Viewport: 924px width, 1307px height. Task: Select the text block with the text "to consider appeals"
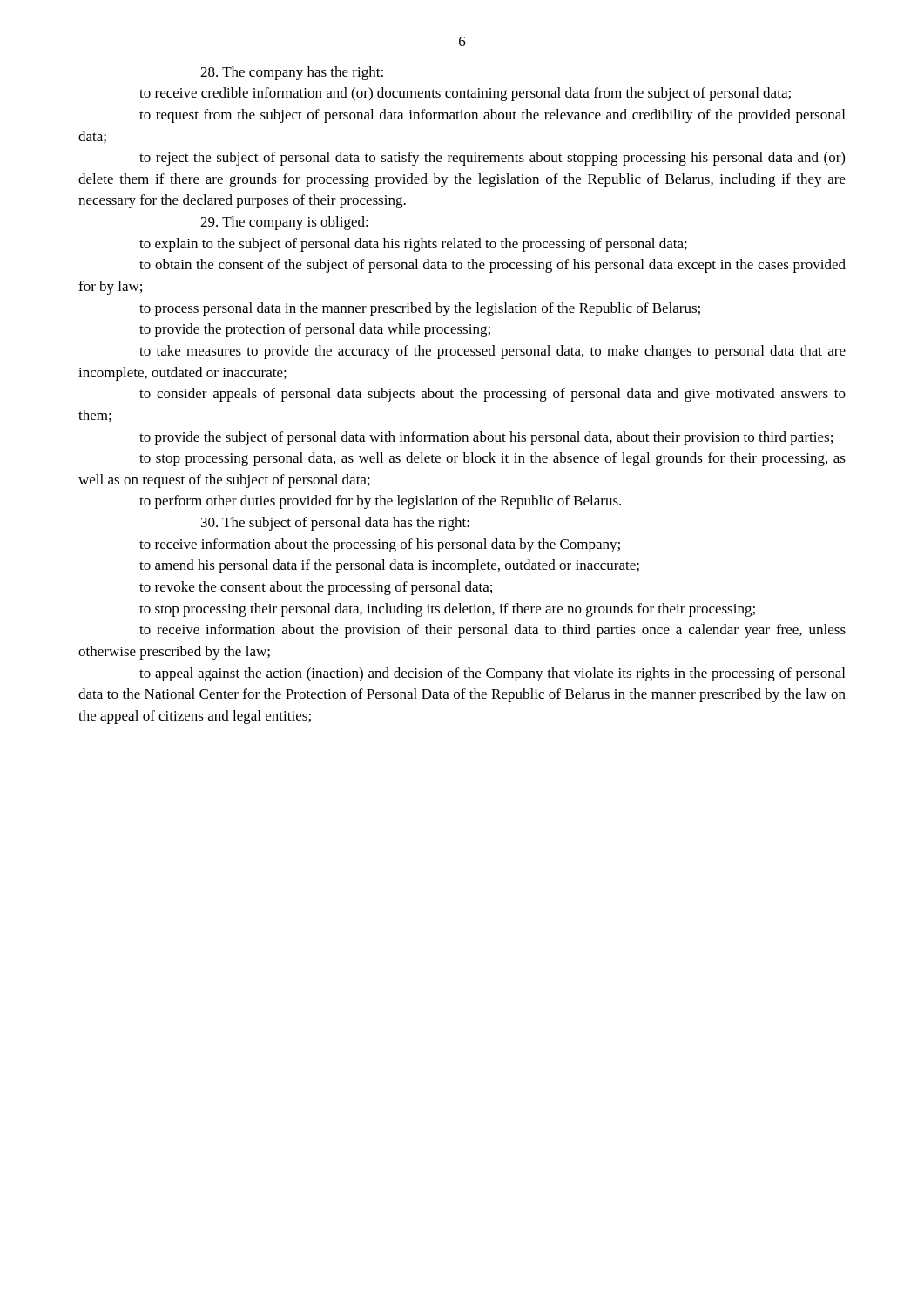pos(462,404)
